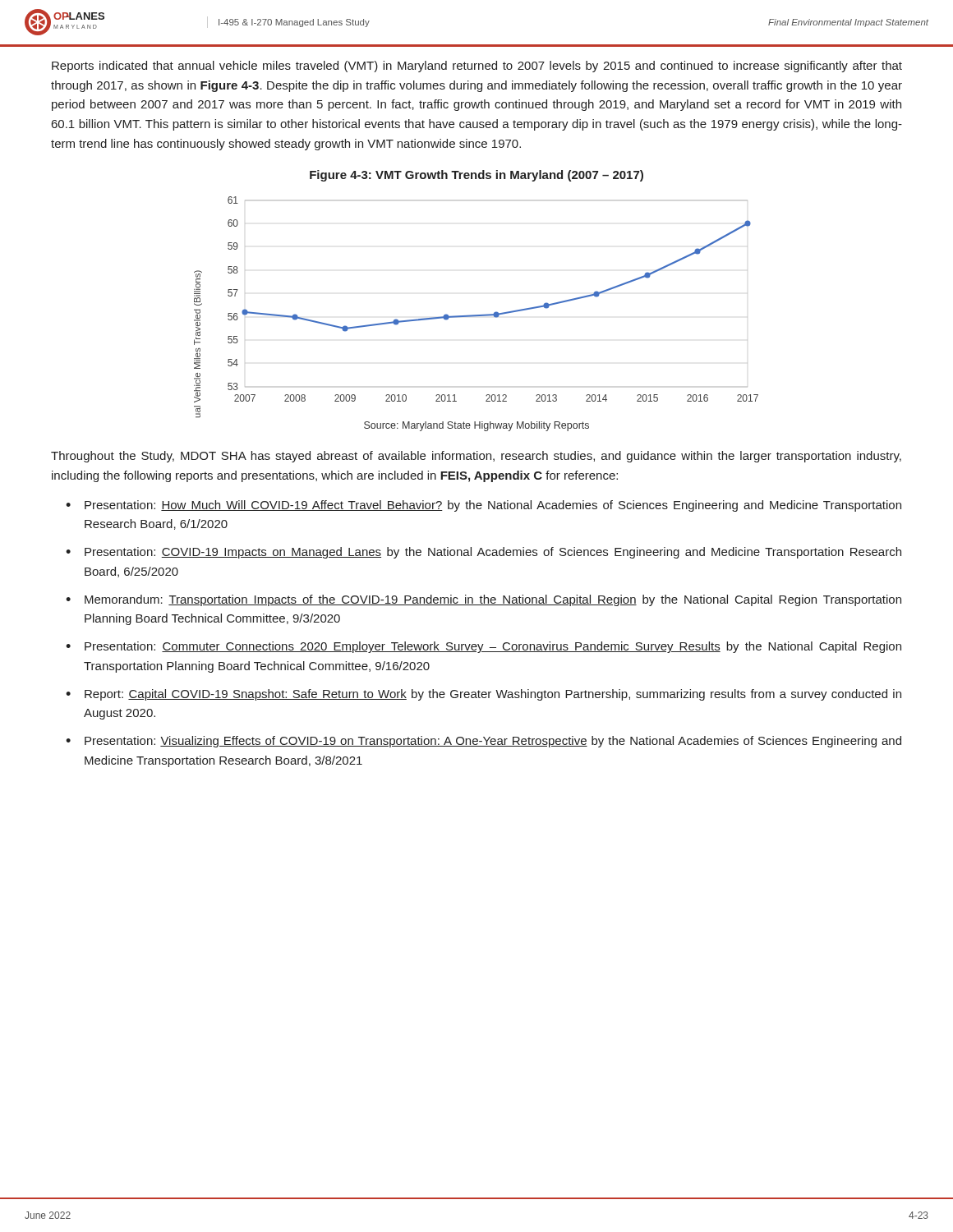Image resolution: width=953 pixels, height=1232 pixels.
Task: Locate the text block starting "• Presentation: How Much Will"
Action: (484, 514)
